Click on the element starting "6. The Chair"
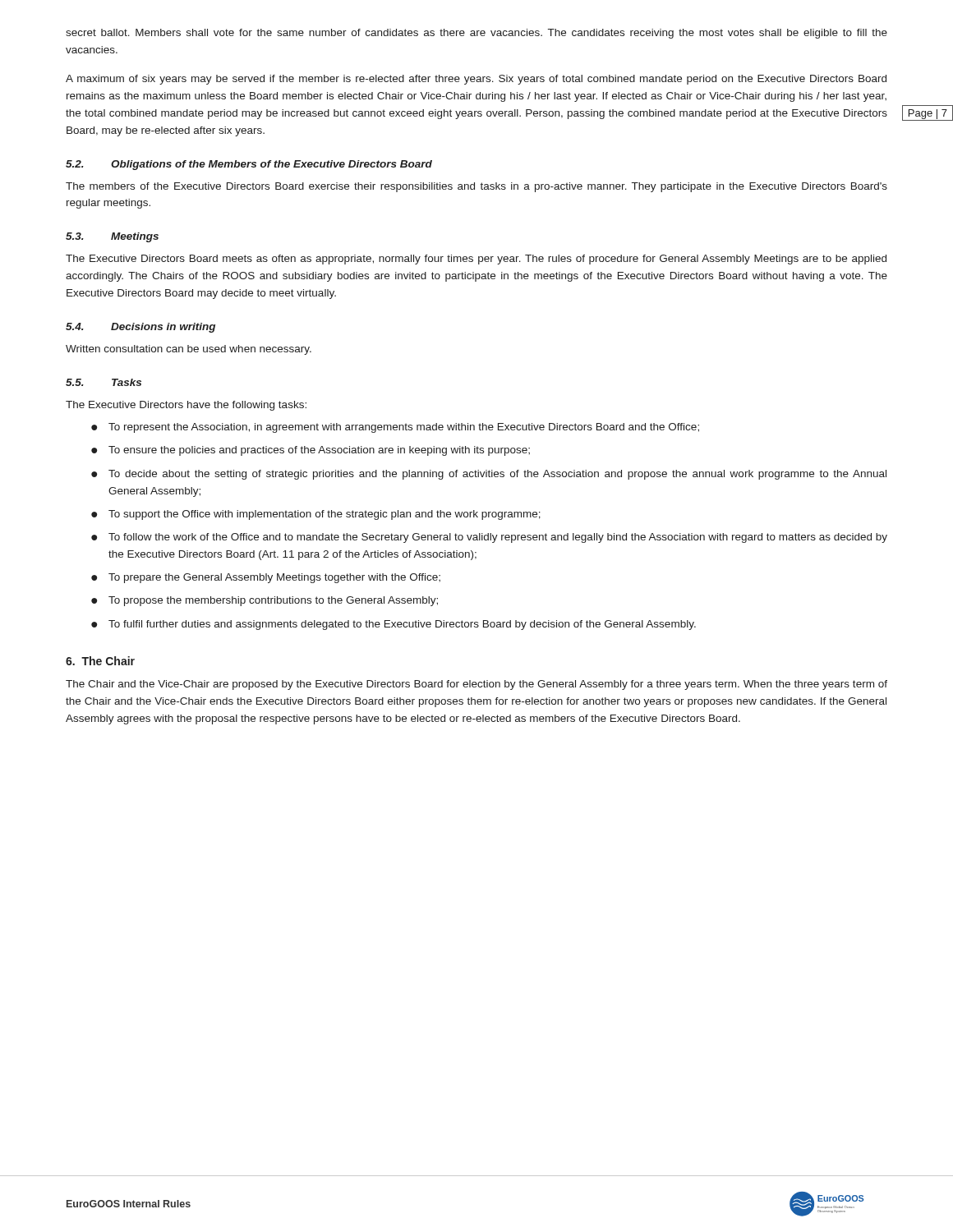This screenshot has width=953, height=1232. coord(100,661)
